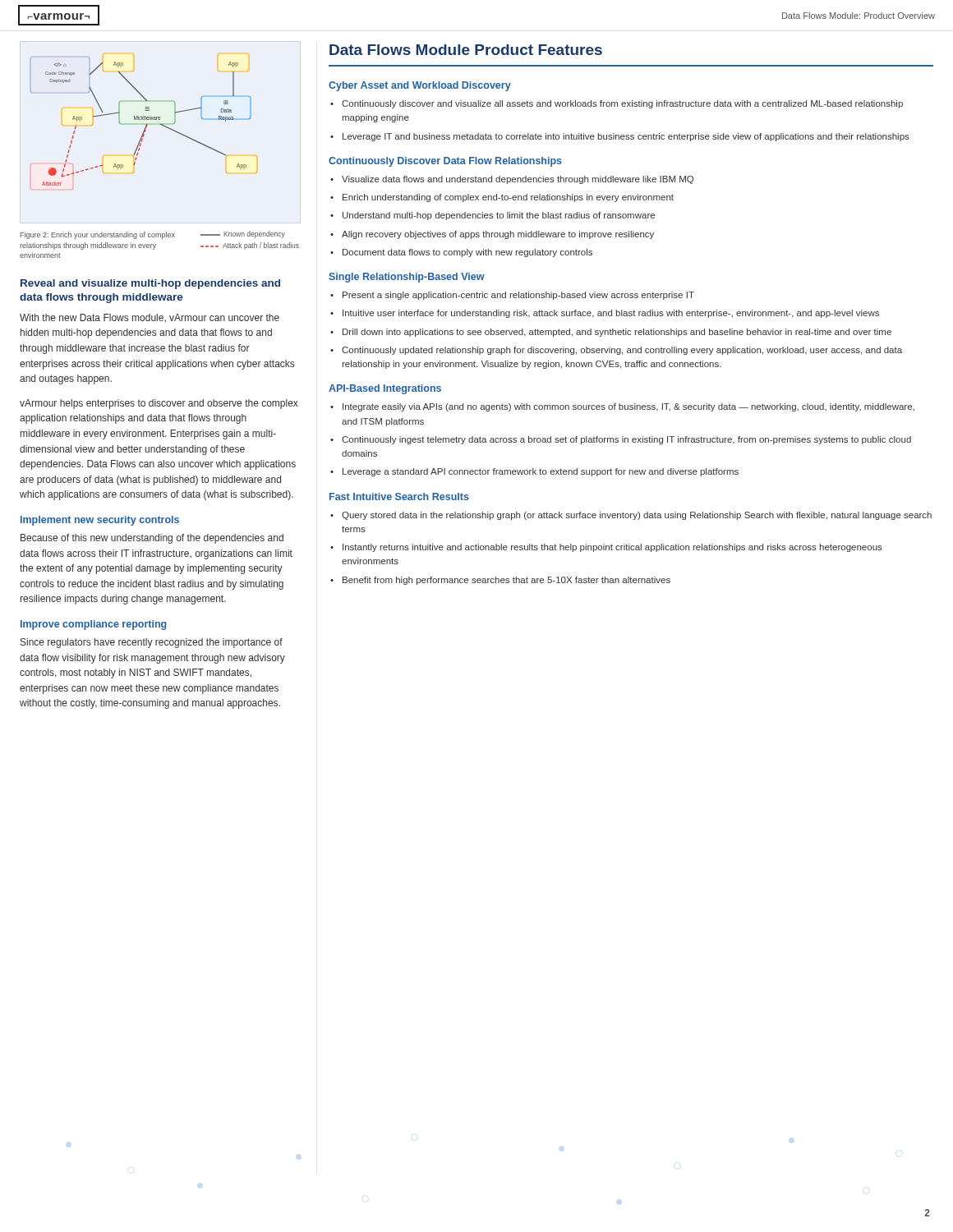
Task: Click on the list item that says "Leverage IT and business"
Action: pyautogui.click(x=626, y=136)
